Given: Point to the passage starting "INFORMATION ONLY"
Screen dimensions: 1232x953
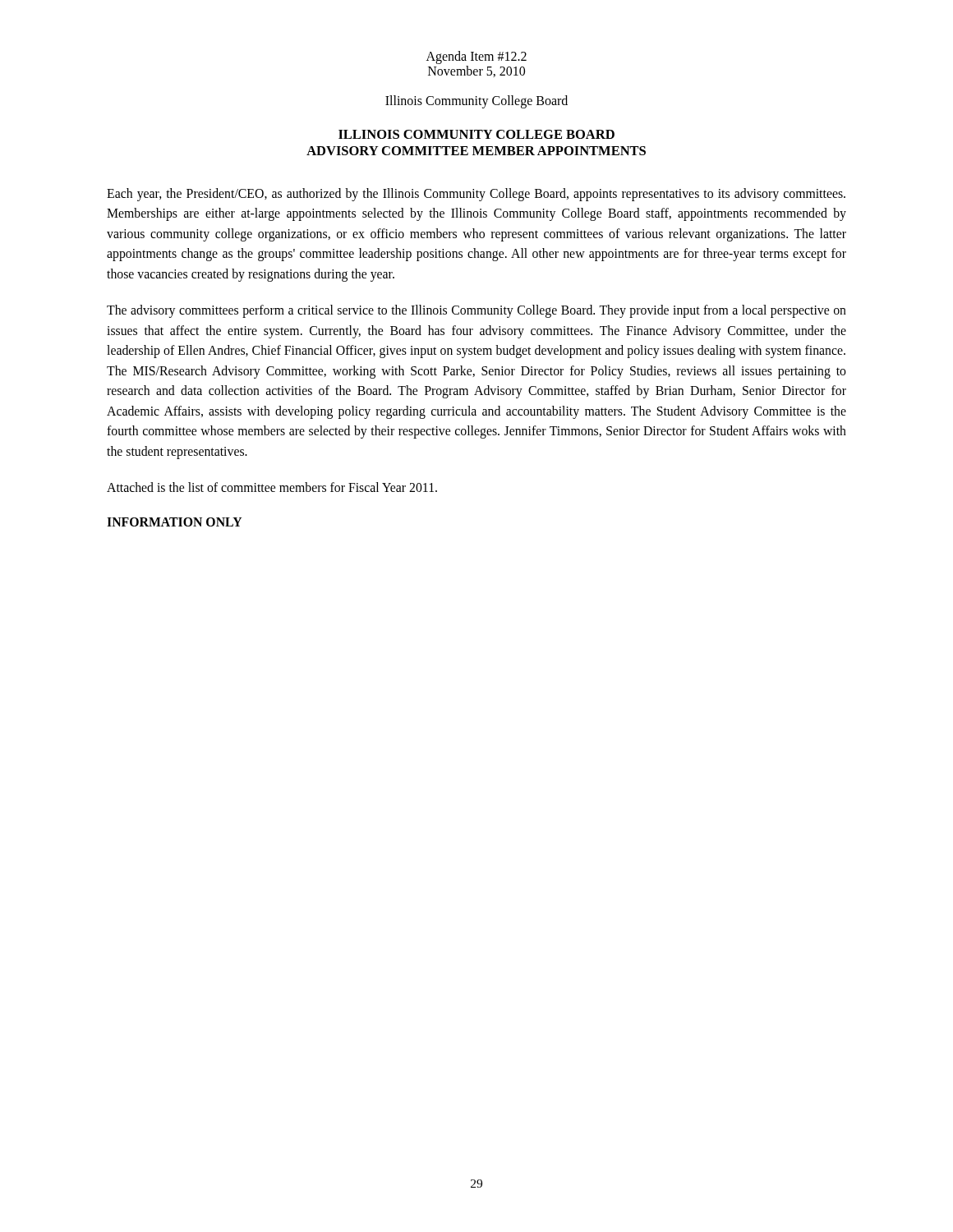Looking at the screenshot, I should [174, 522].
